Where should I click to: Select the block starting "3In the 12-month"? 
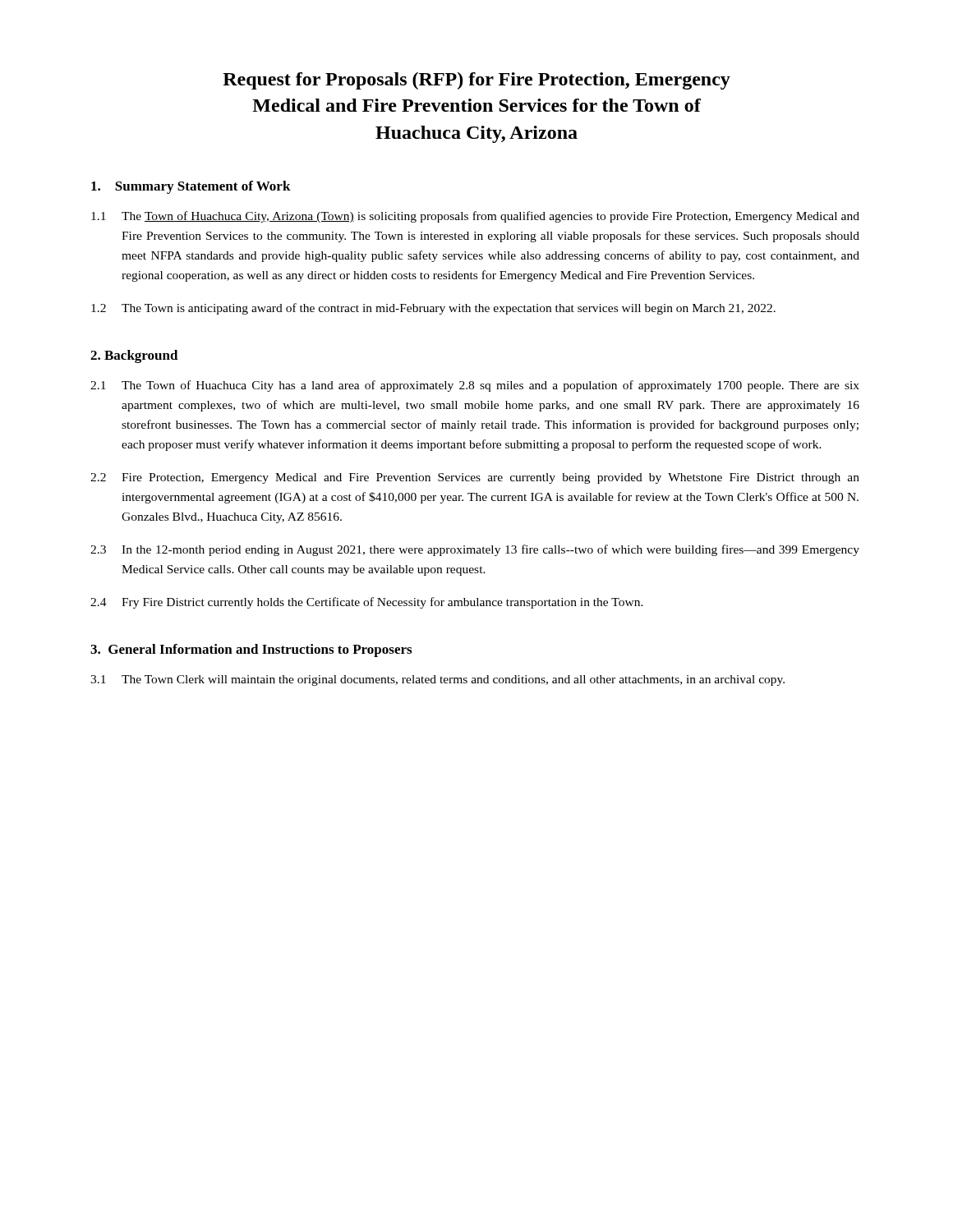[475, 560]
